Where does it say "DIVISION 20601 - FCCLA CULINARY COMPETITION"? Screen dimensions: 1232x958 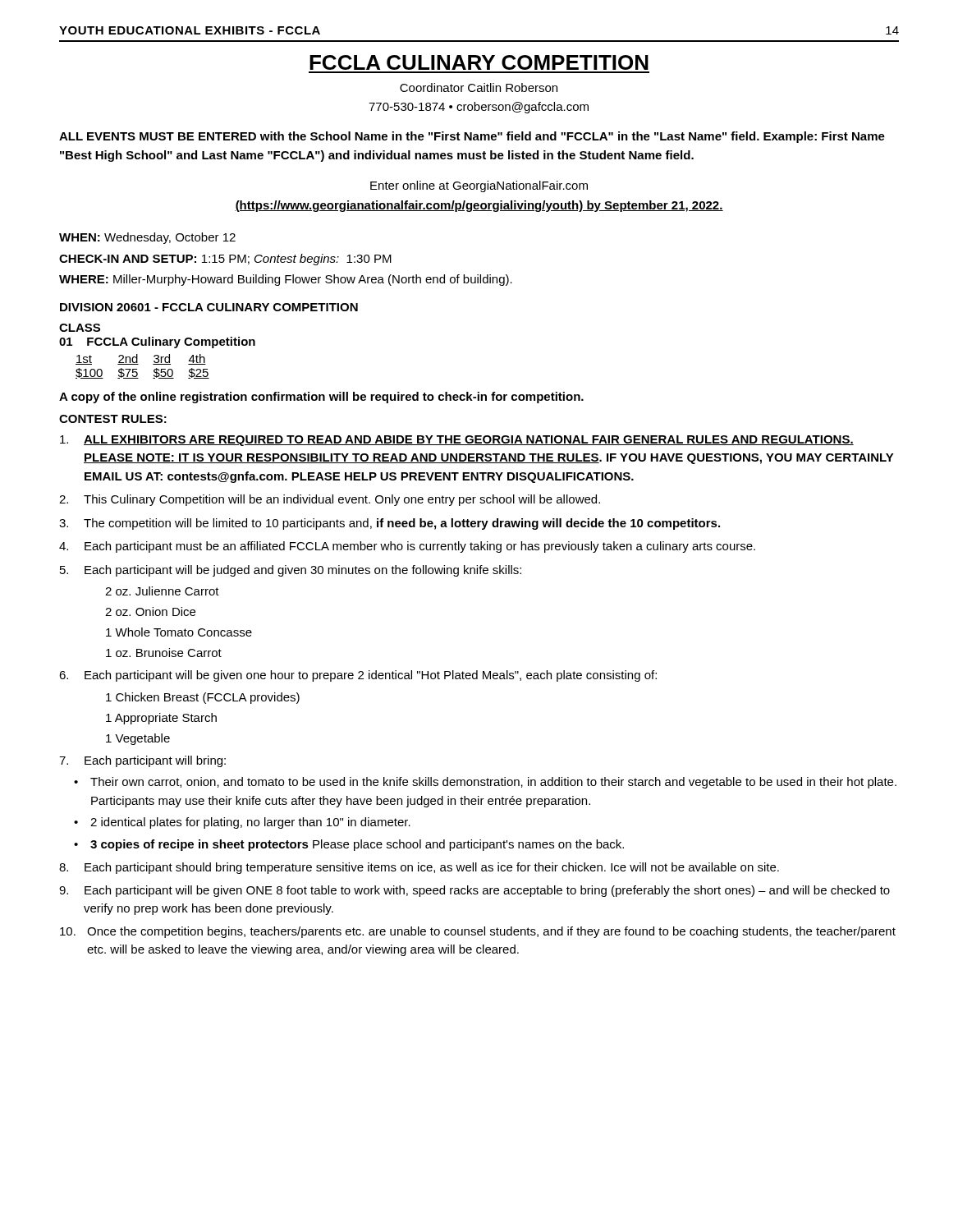click(x=209, y=306)
